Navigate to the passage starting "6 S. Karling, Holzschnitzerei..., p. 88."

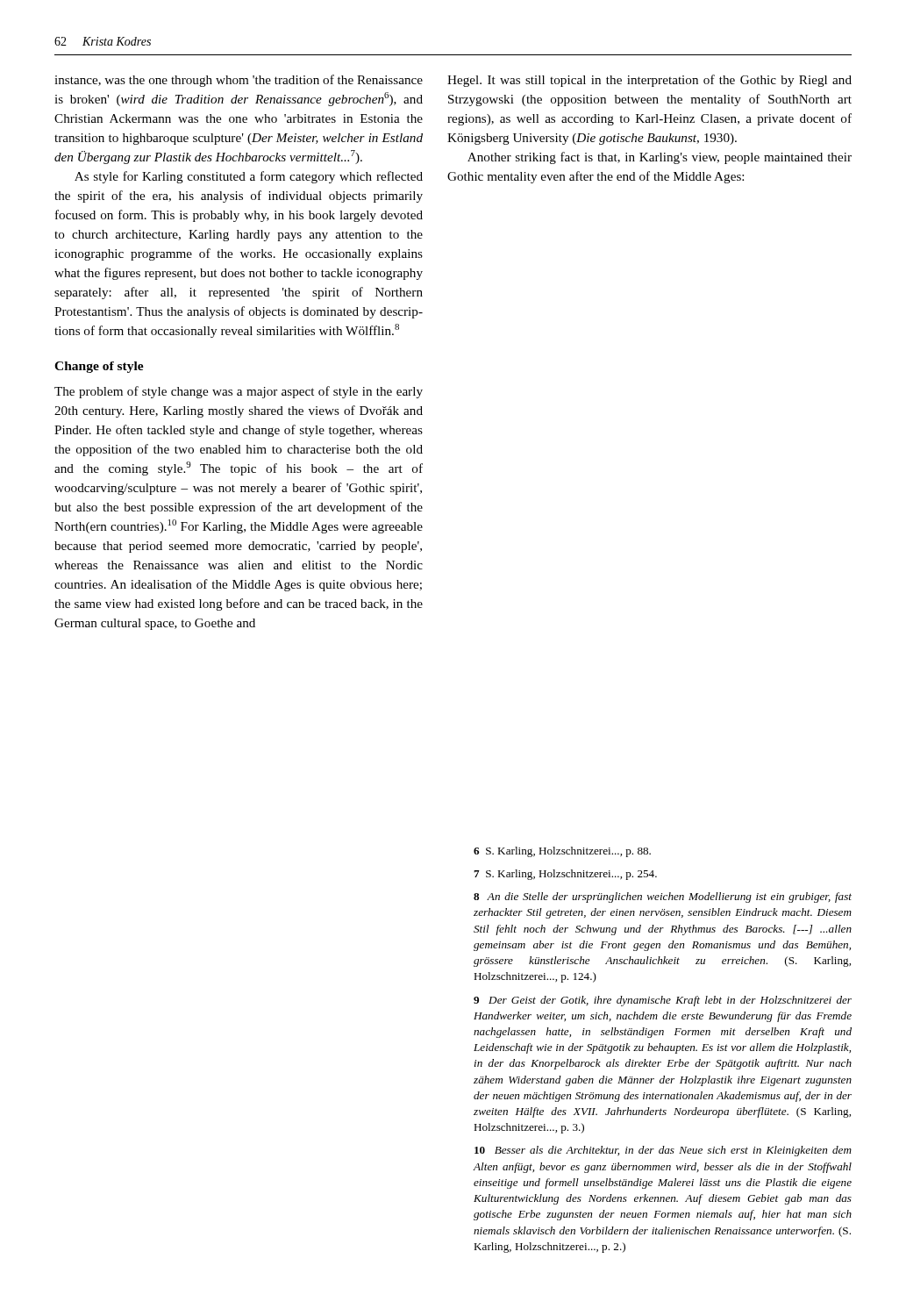point(563,850)
